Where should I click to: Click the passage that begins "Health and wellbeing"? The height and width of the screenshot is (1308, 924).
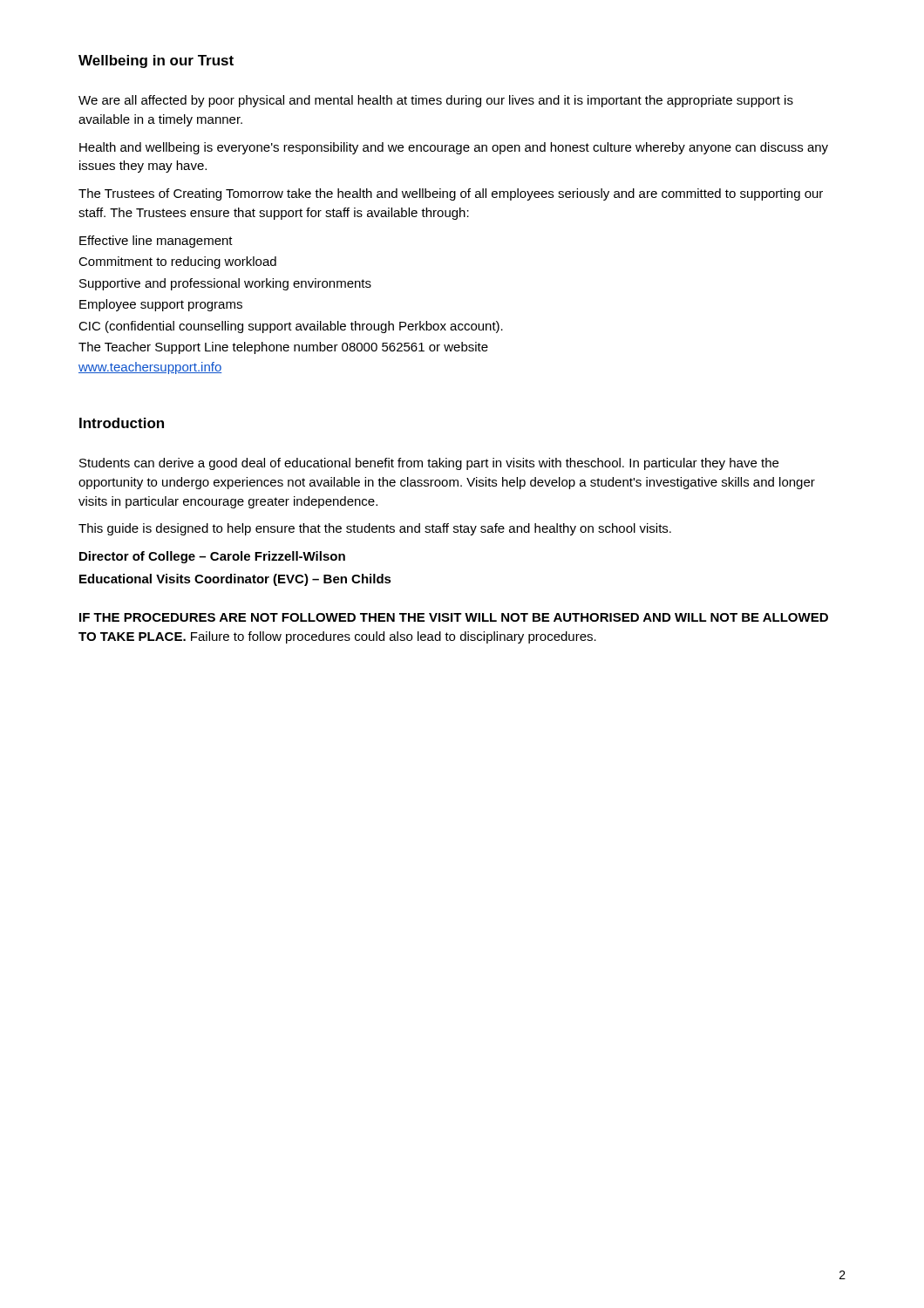coord(453,156)
